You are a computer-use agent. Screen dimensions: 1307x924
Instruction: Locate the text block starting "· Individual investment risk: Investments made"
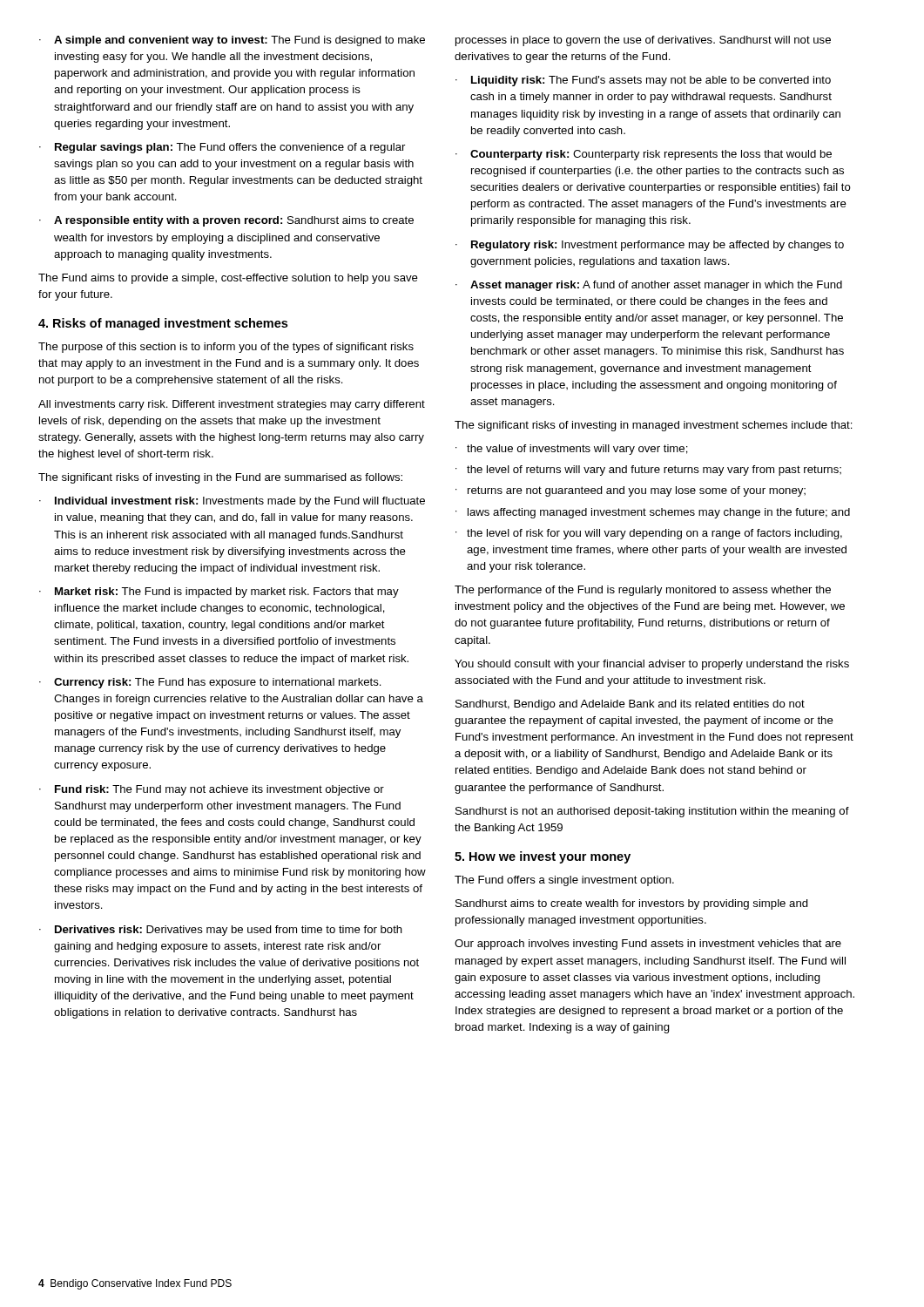point(233,534)
